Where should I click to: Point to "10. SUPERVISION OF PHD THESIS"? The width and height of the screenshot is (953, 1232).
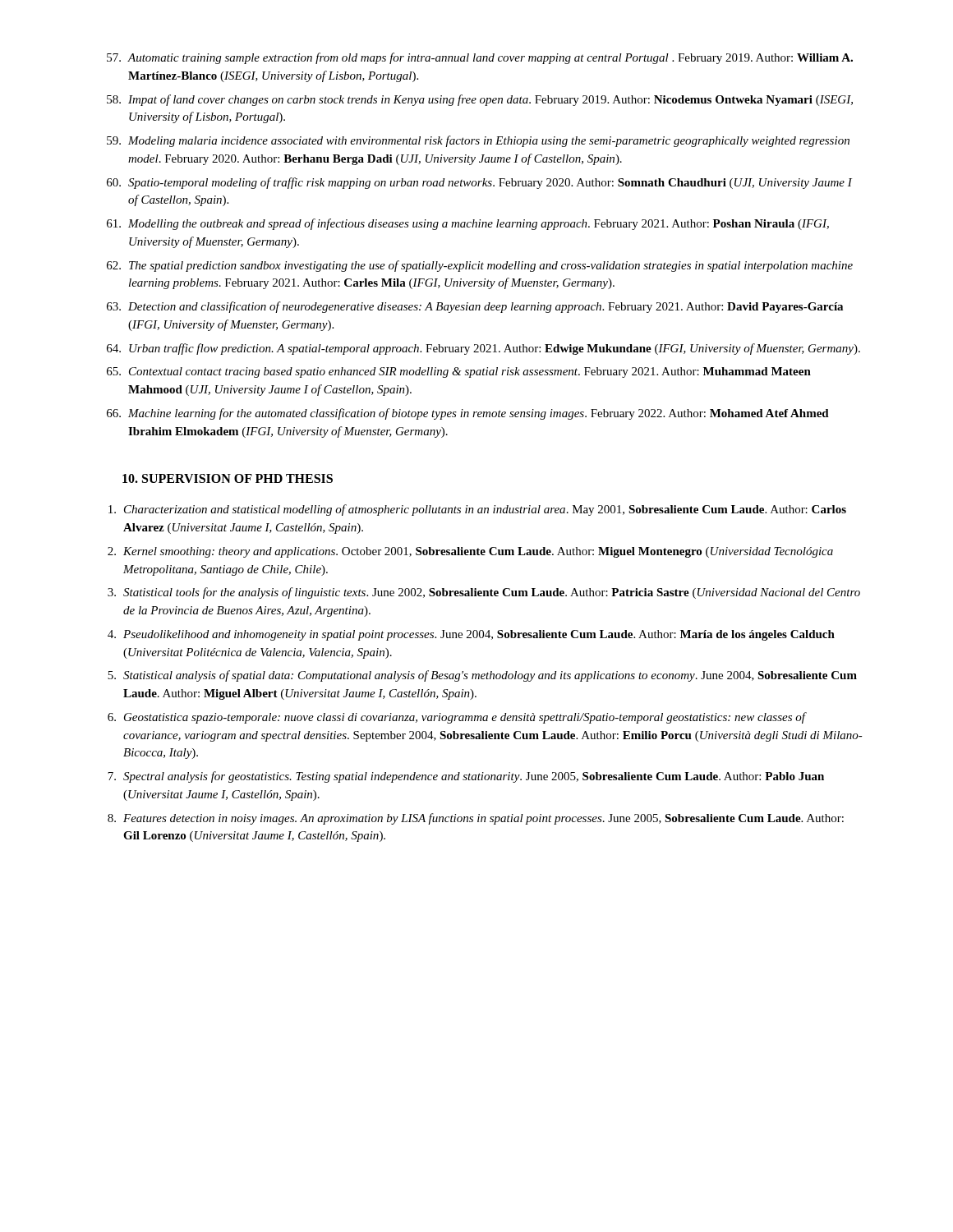227,479
